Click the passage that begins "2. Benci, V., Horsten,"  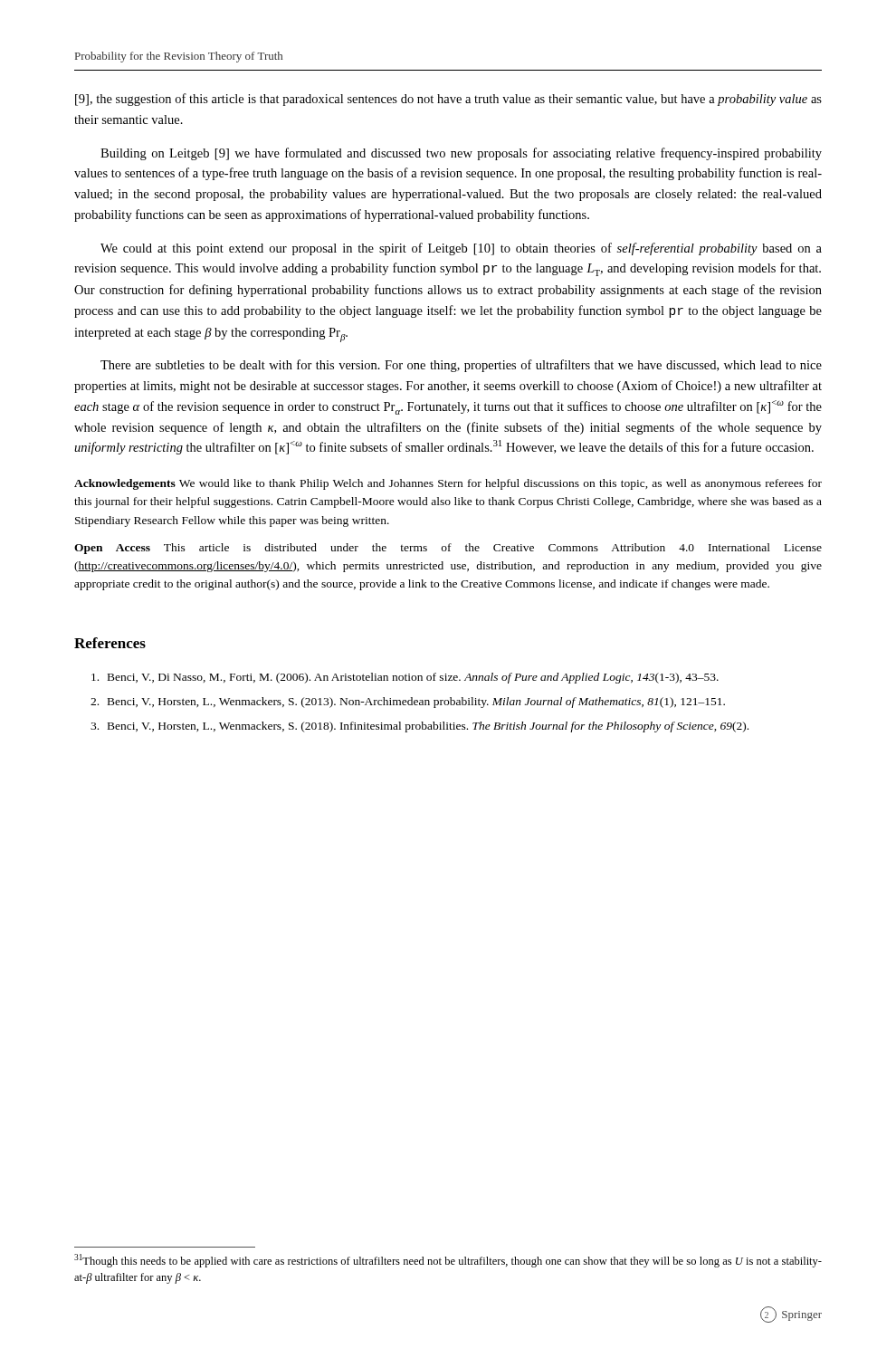coord(448,702)
